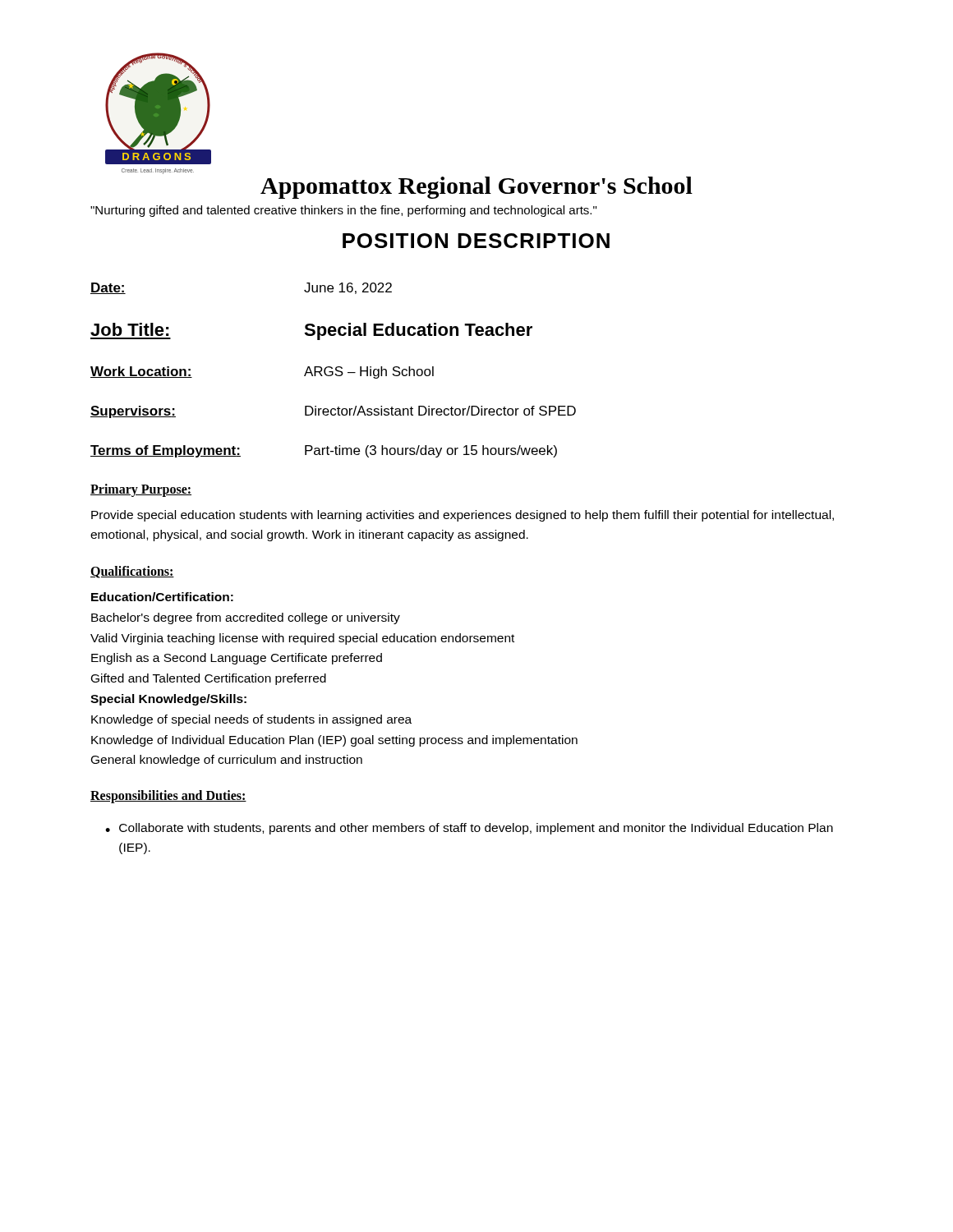The width and height of the screenshot is (953, 1232).
Task: Locate the element starting "Date: June 16, 2022"
Action: click(x=107, y=288)
